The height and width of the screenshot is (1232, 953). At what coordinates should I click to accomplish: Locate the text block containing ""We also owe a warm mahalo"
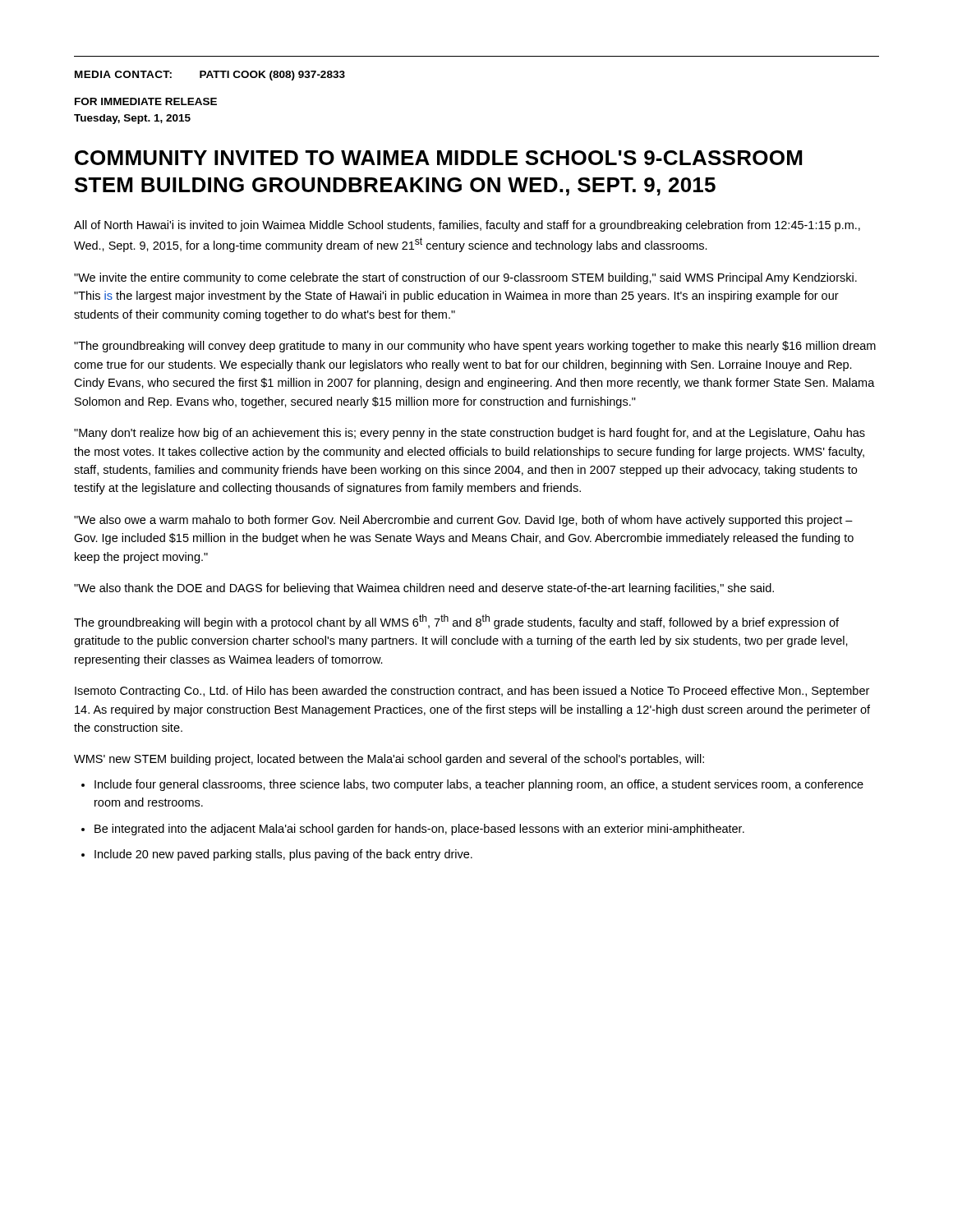click(464, 538)
